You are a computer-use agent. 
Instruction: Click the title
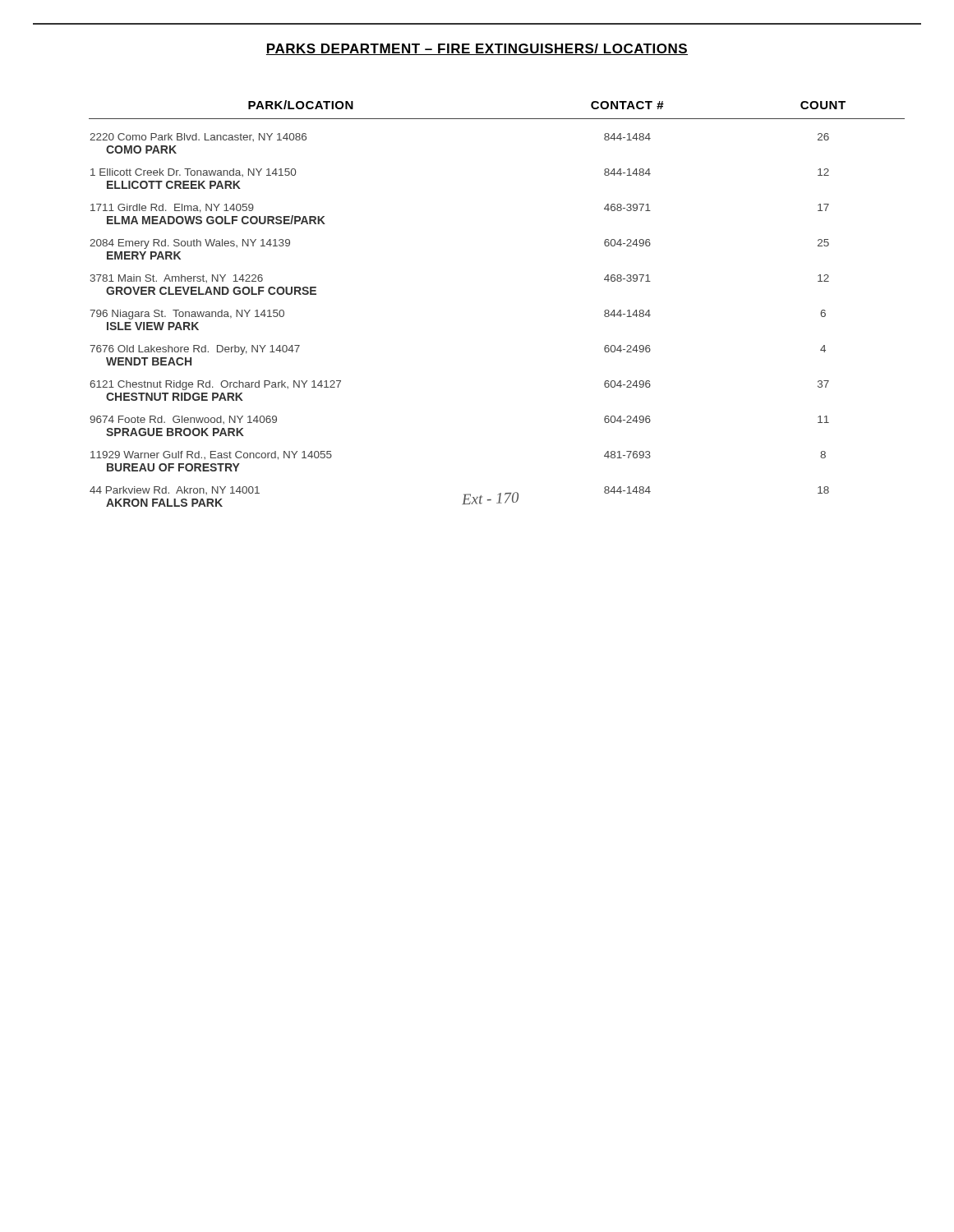[x=477, y=49]
